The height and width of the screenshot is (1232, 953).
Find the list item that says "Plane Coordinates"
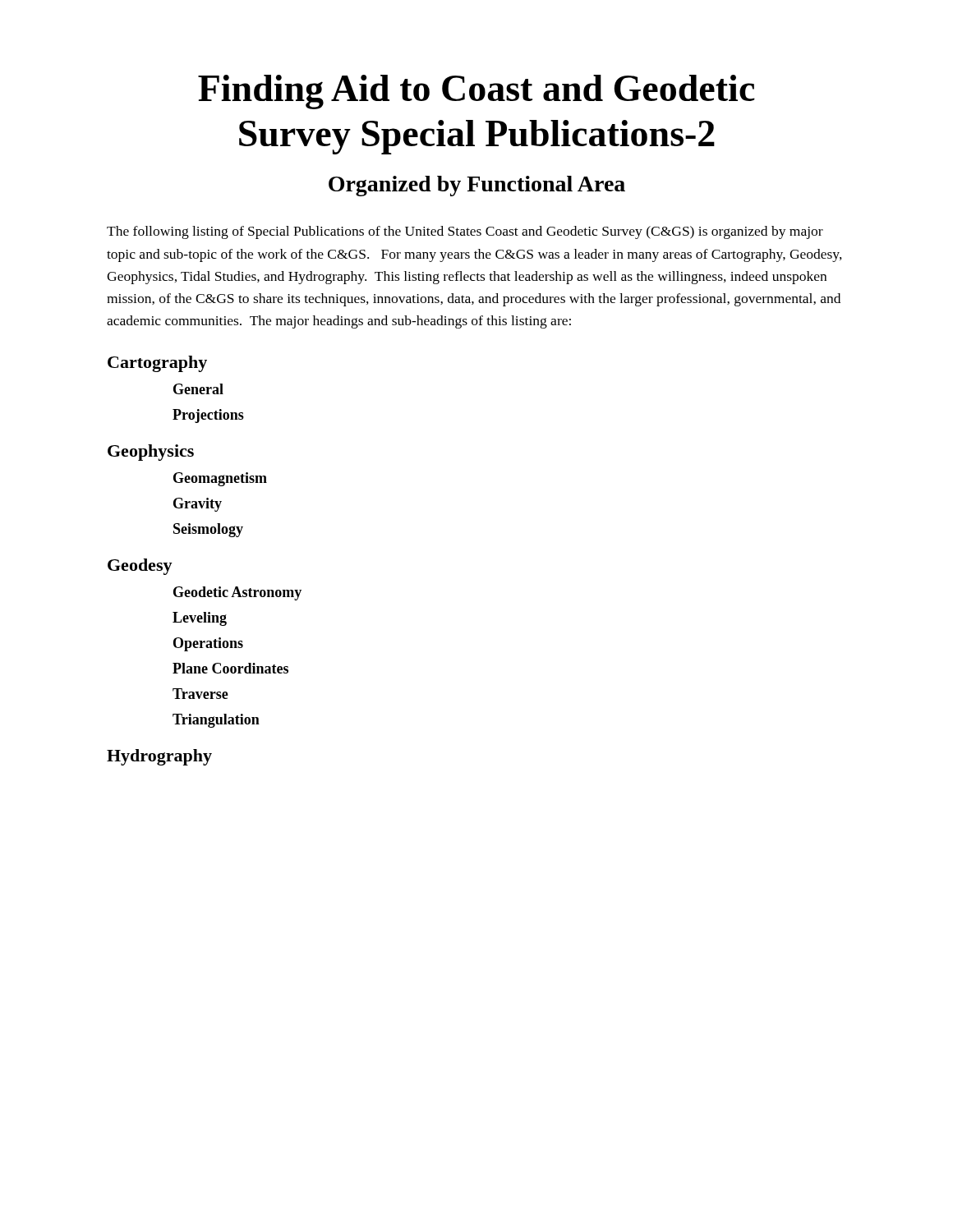[231, 669]
